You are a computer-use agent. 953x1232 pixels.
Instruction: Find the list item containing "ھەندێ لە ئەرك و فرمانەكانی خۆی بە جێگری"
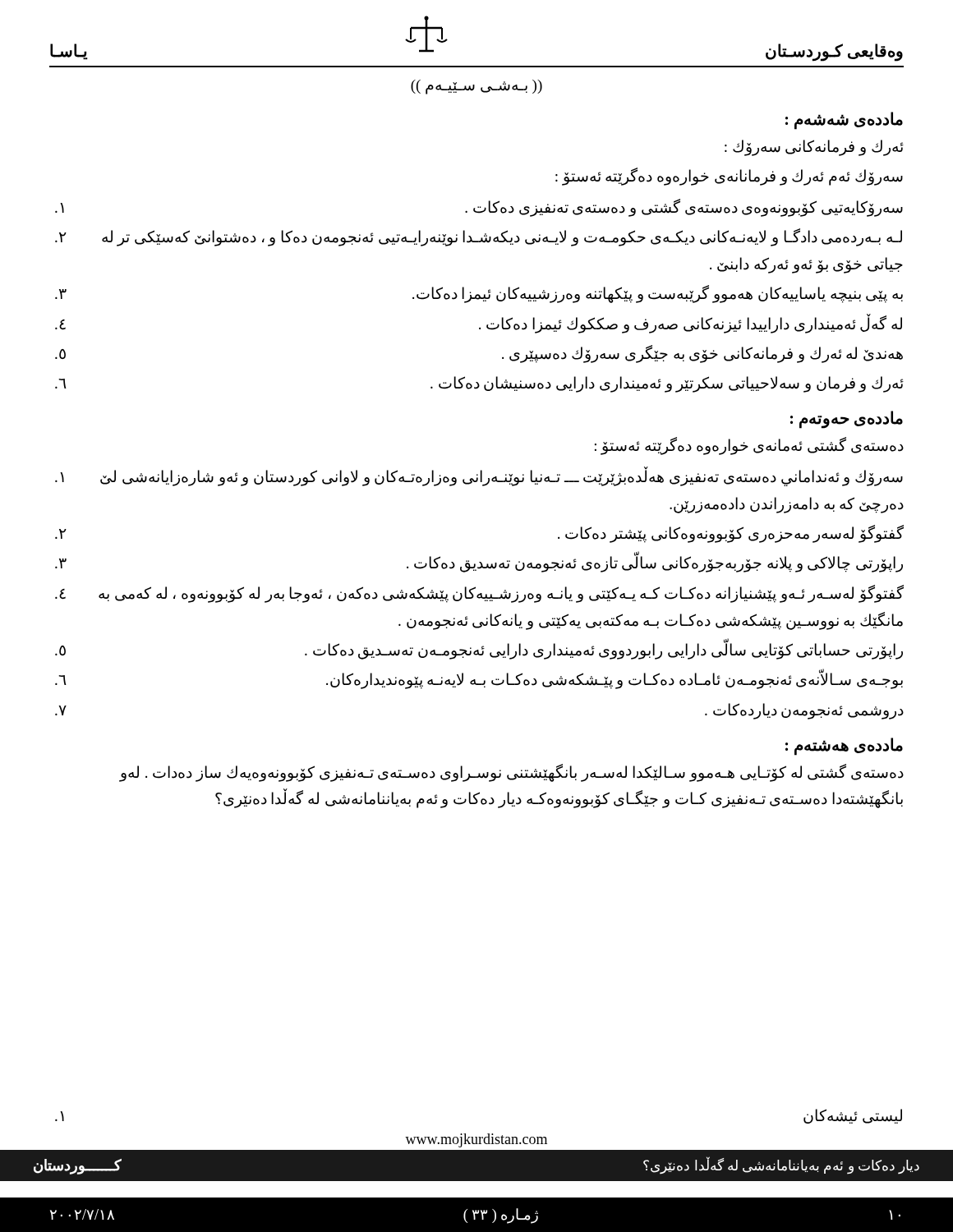click(704, 354)
